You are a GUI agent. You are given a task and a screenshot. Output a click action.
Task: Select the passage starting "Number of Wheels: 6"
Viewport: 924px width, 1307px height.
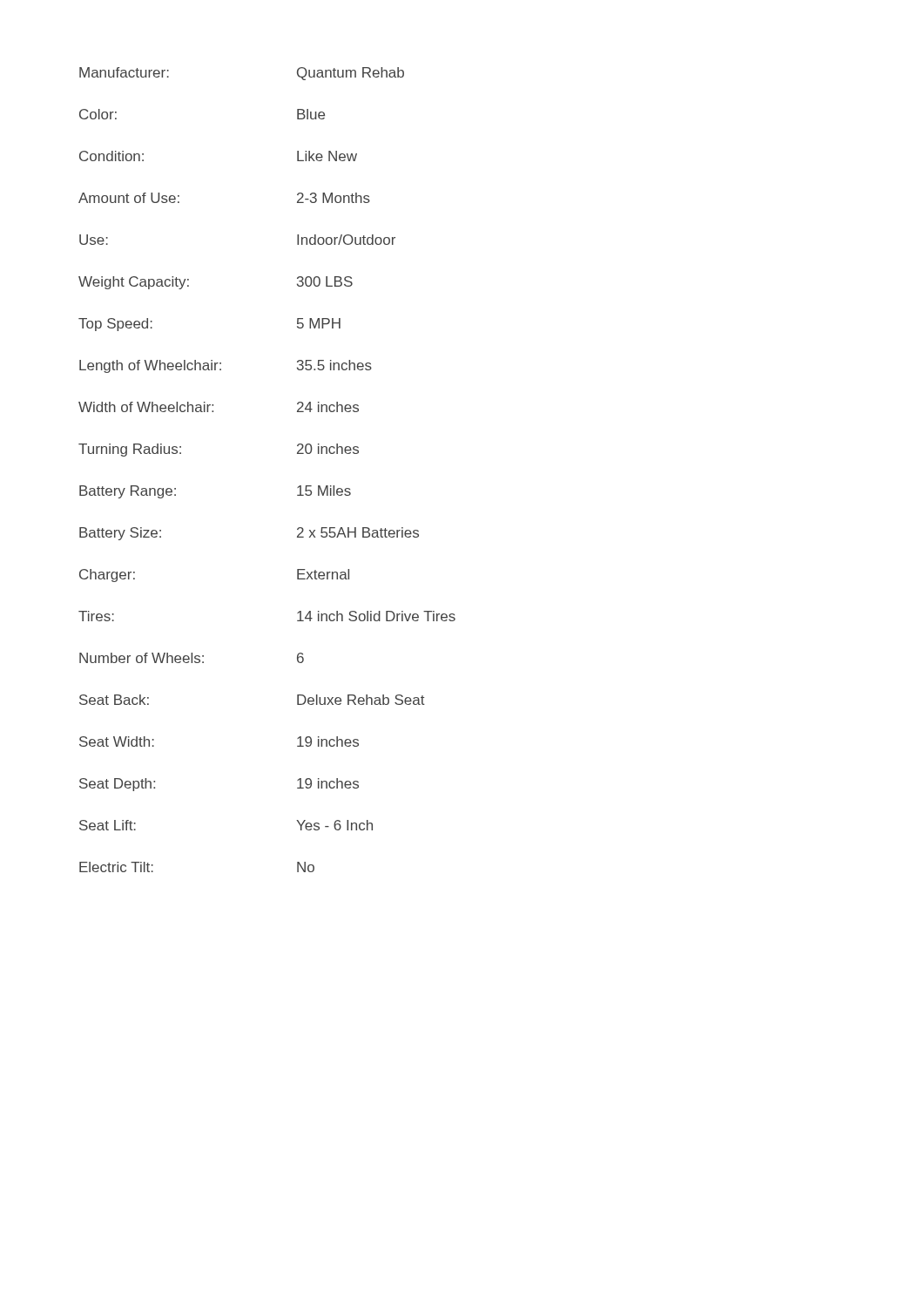(x=191, y=659)
